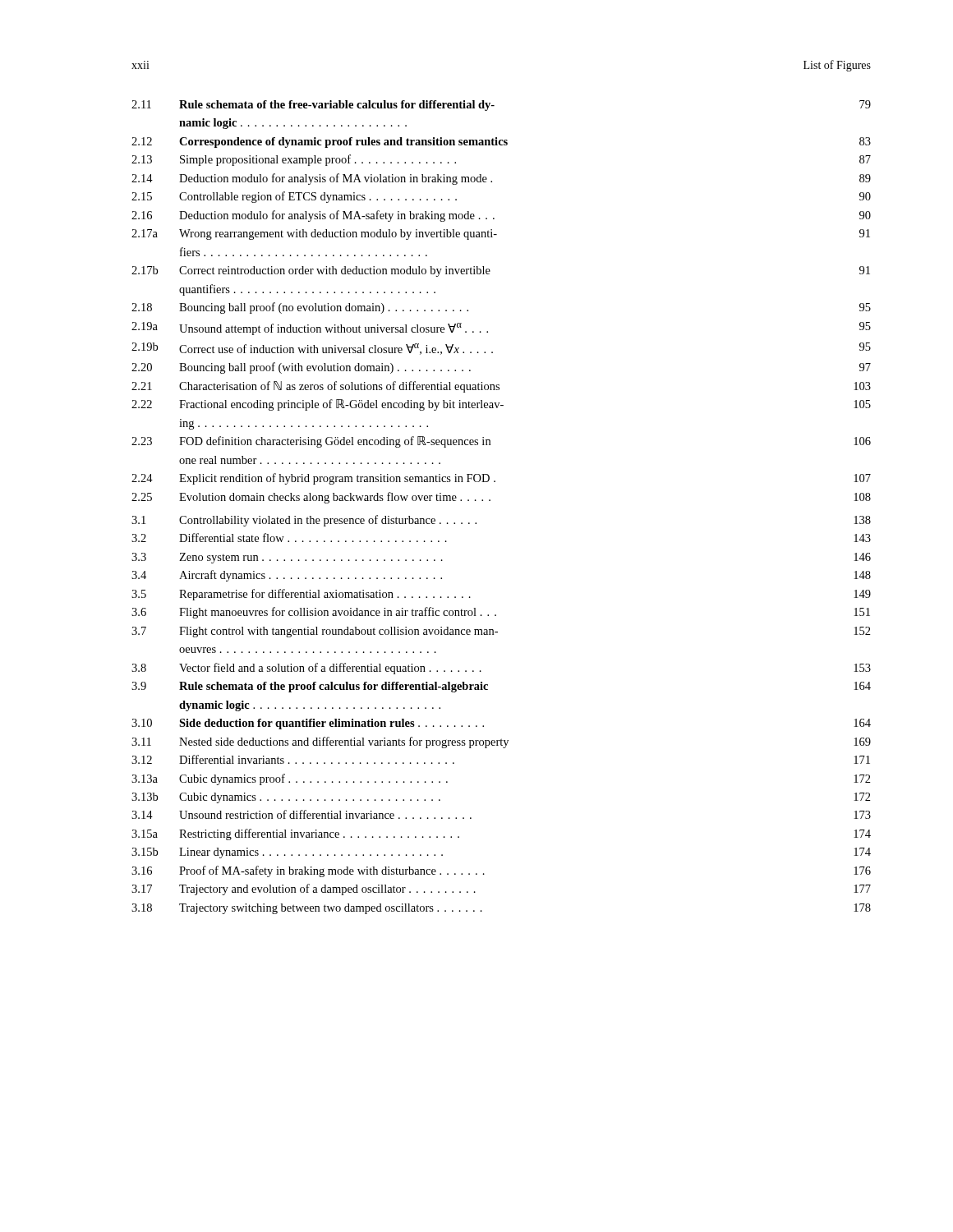Screen dimensions: 1232x953
Task: Click the passage that begins "3.7 Flight control with tangential roundabout collision avoidance"
Action: (501, 640)
